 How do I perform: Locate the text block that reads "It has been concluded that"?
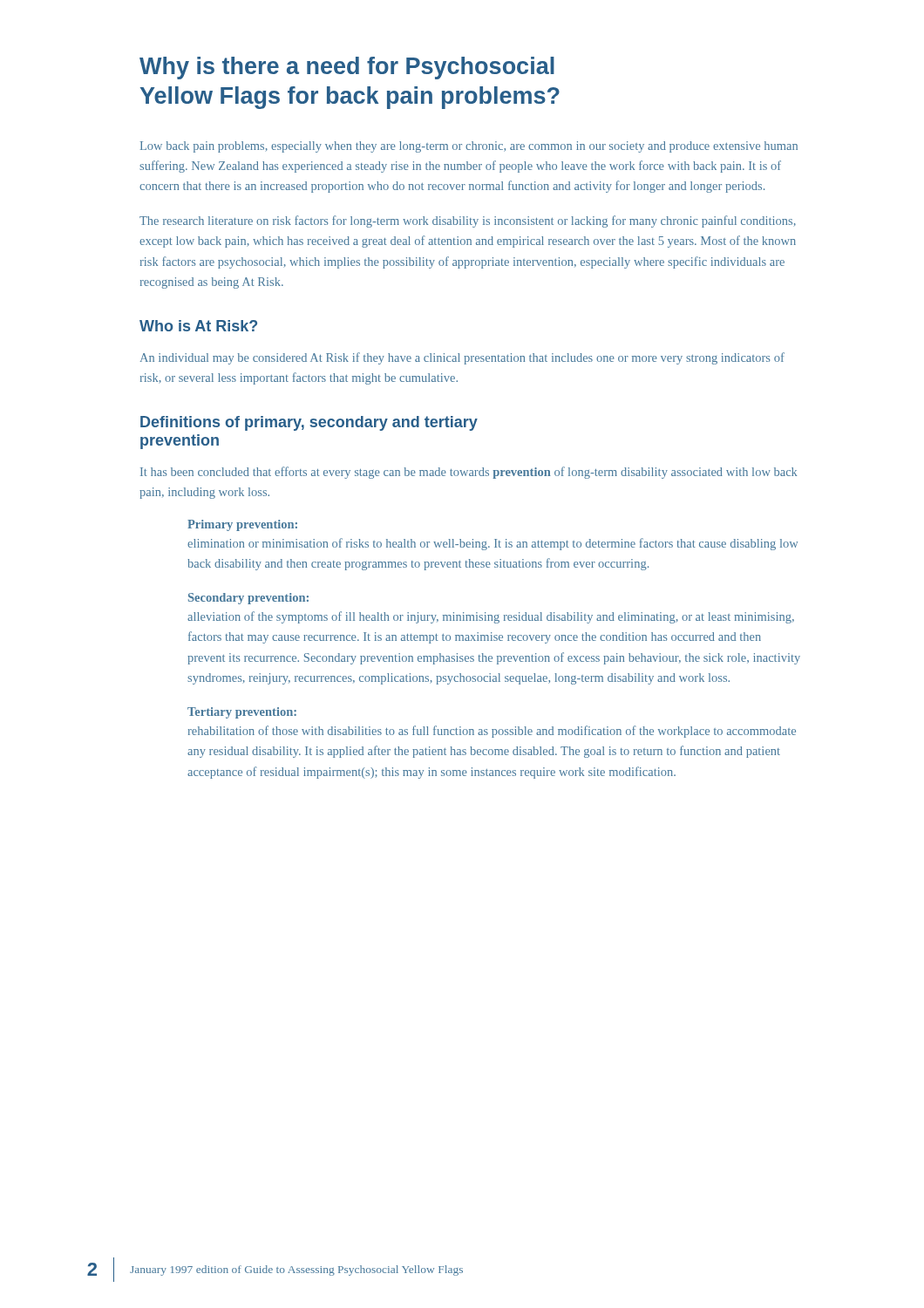(x=471, y=483)
